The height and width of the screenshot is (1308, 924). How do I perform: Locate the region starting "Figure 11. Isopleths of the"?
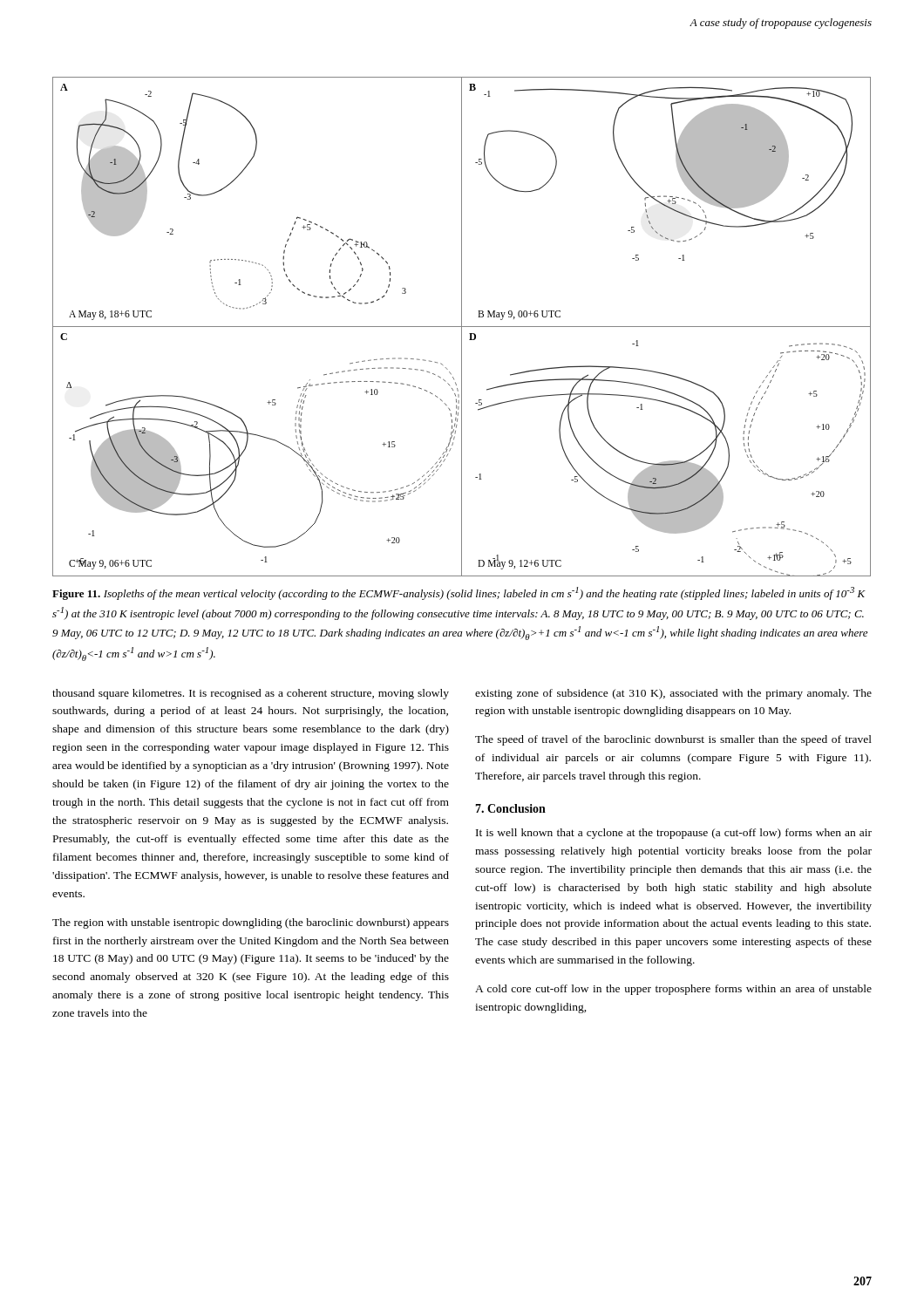460,623
